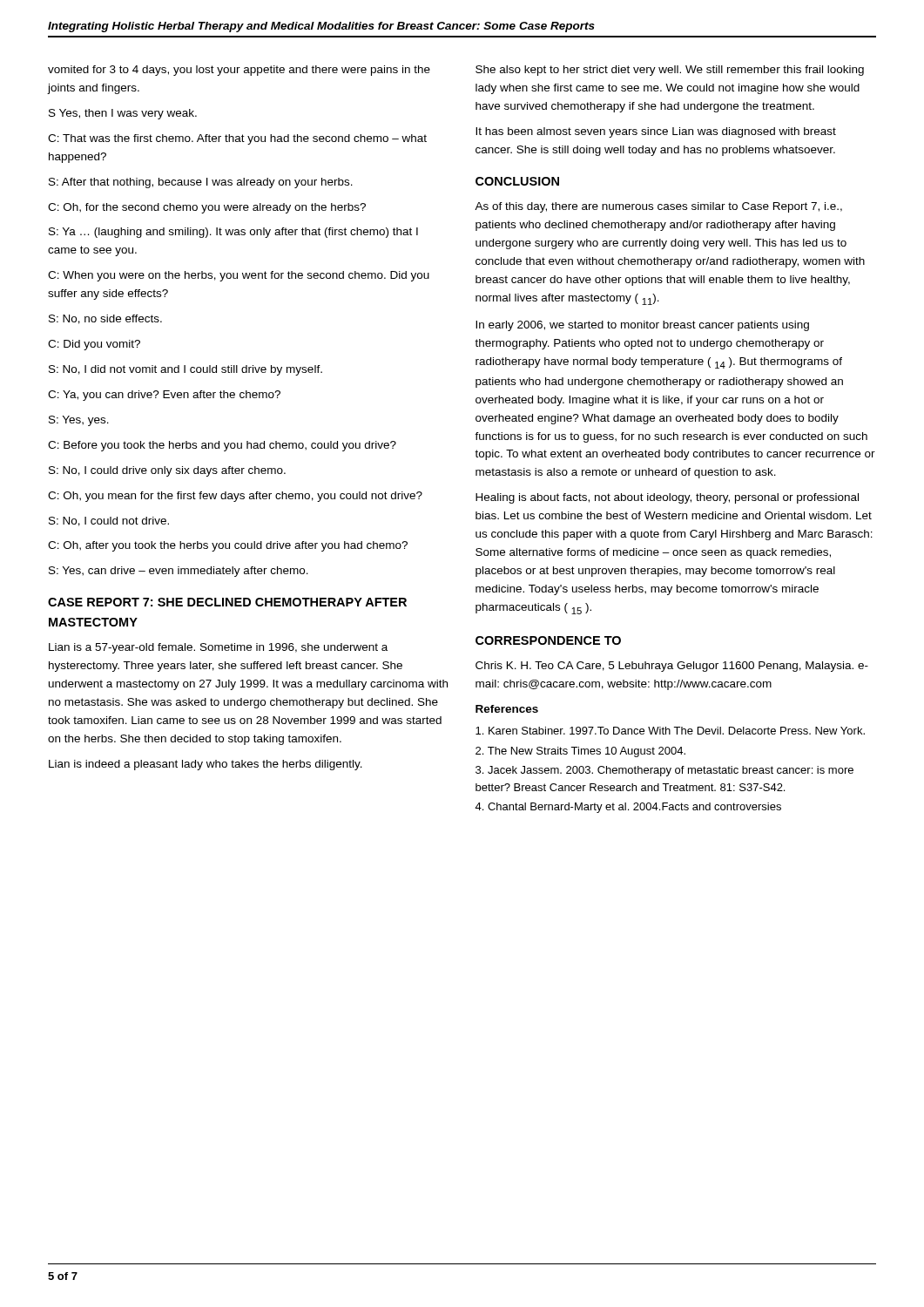Screen dimensions: 1307x924
Task: Select the text starting "C: Oh, after you"
Action: (x=248, y=546)
